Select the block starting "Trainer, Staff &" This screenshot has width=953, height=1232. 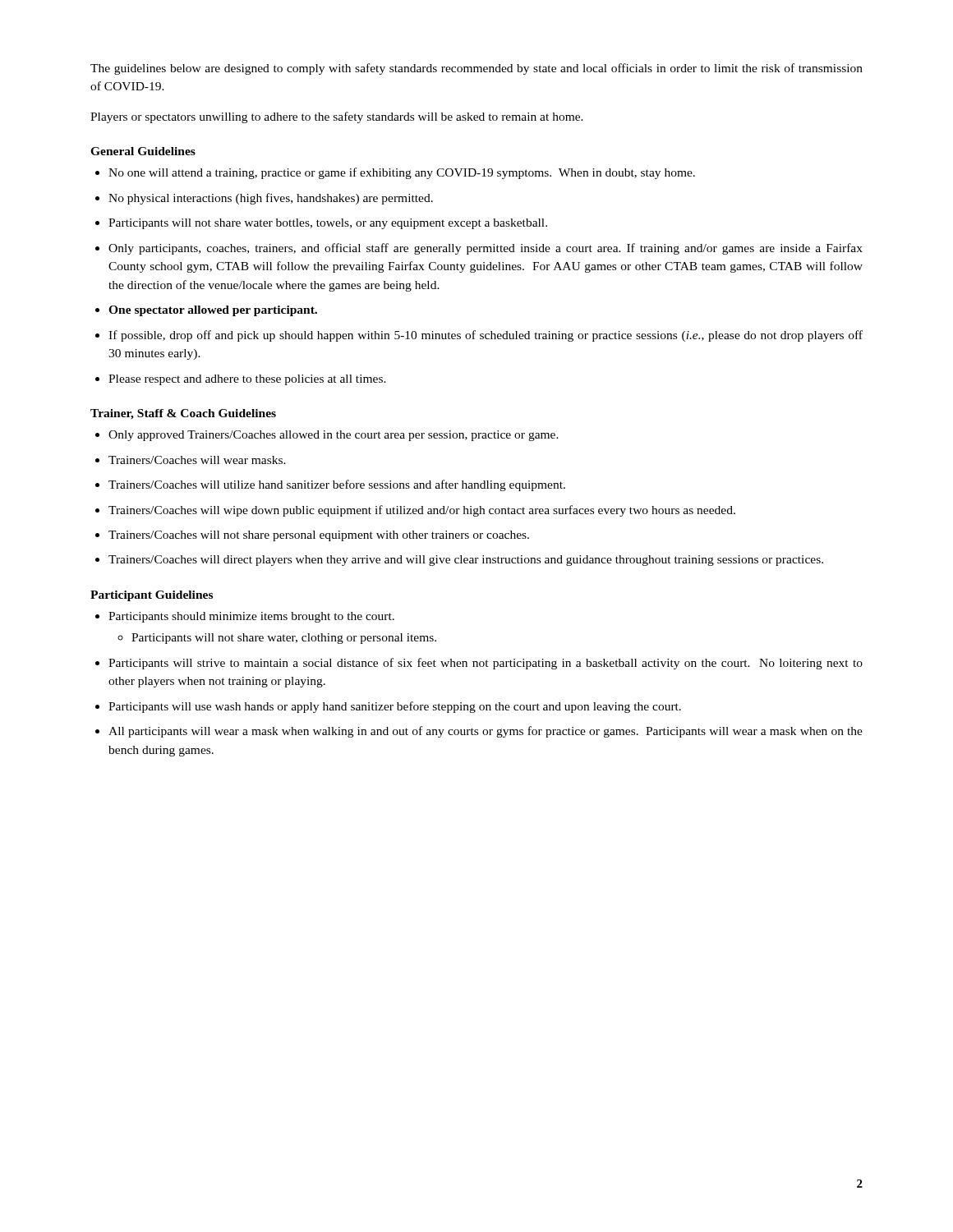click(x=183, y=413)
